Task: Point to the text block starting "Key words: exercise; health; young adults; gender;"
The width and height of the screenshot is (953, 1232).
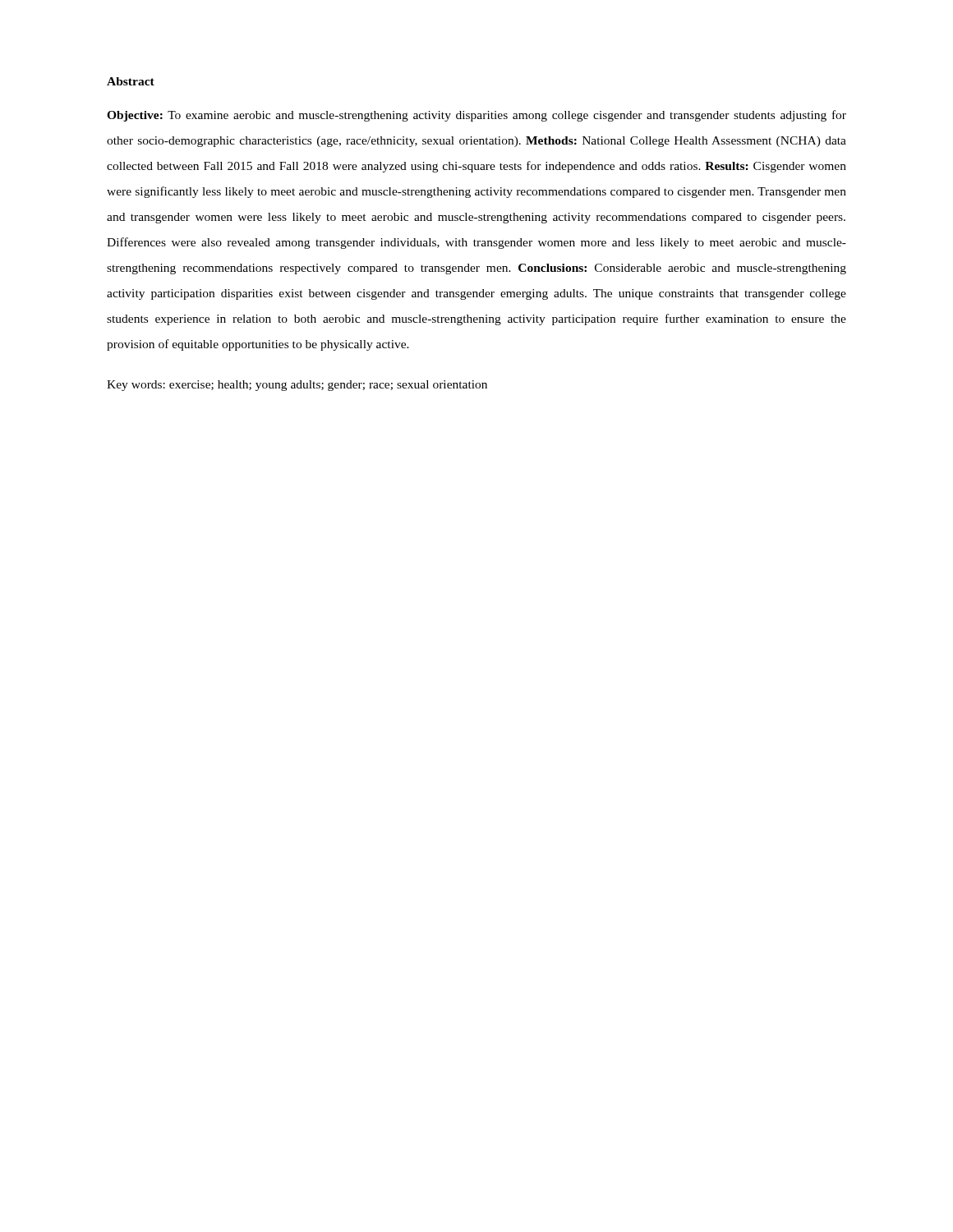Action: coord(297,384)
